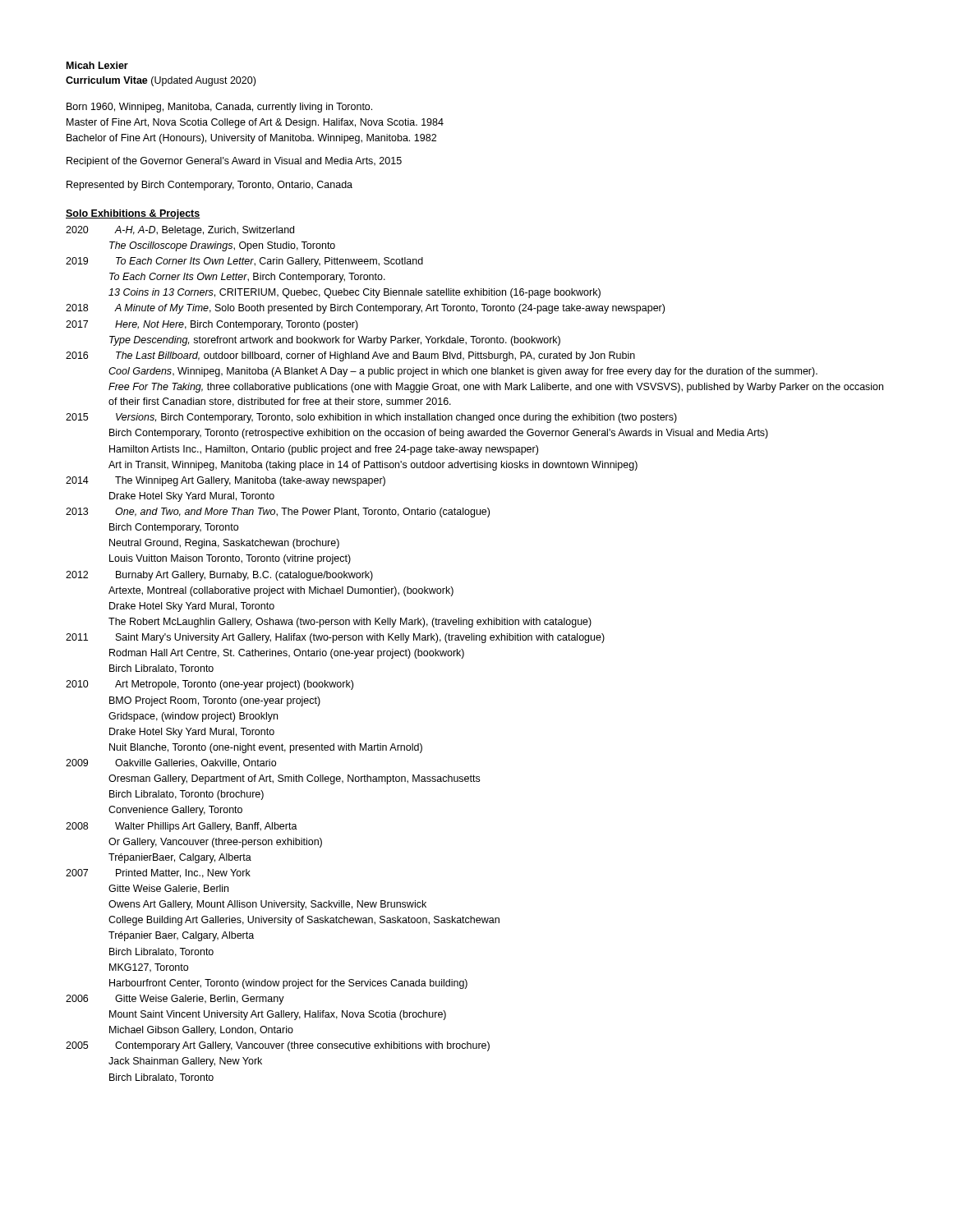The image size is (953, 1232).
Task: Find the passage starting "Rodman Hall Art Centre, St."
Action: click(287, 654)
